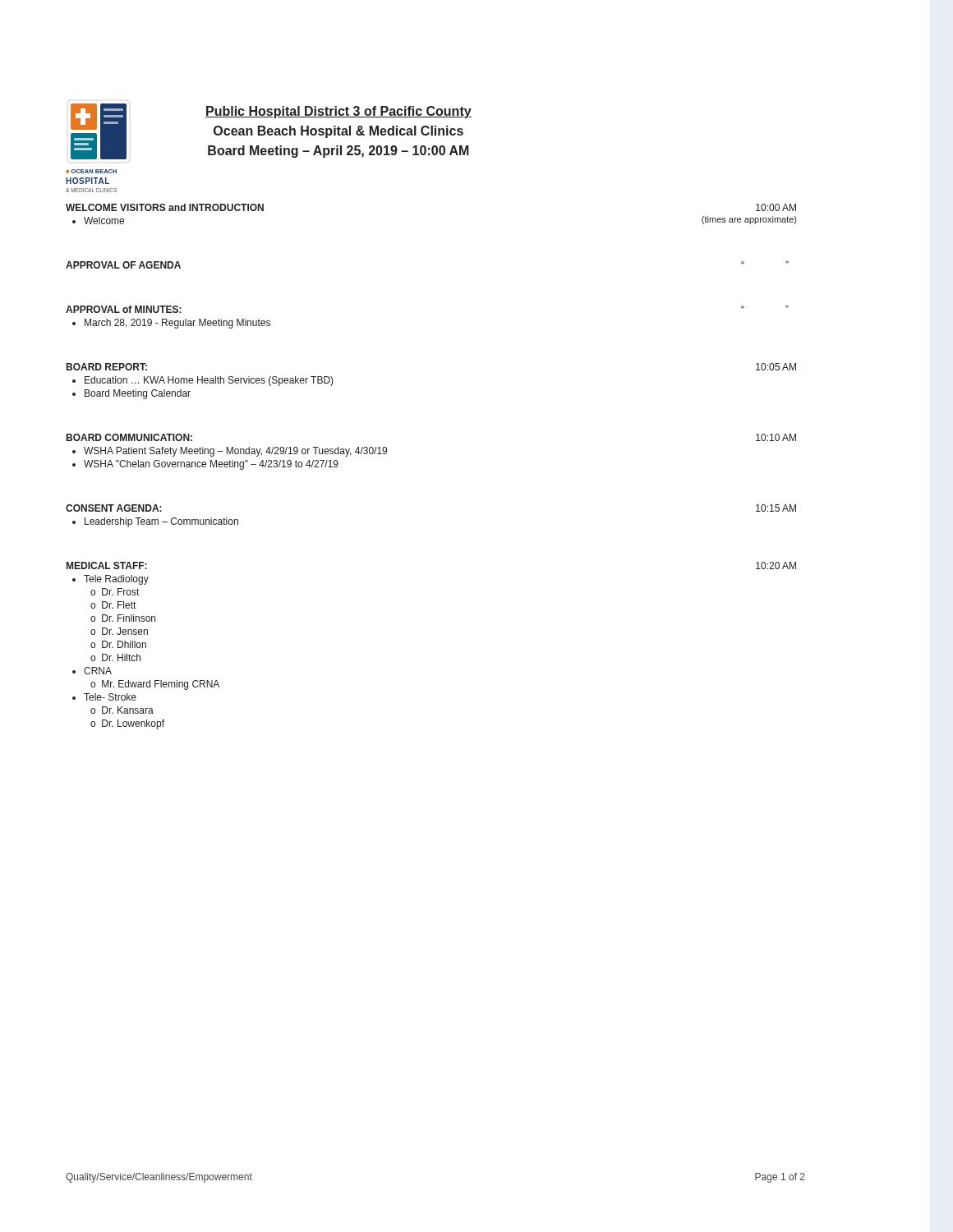Locate the passage starting "CONSENT AGENDA:"
This screenshot has height=1232, width=953.
coord(114,508)
